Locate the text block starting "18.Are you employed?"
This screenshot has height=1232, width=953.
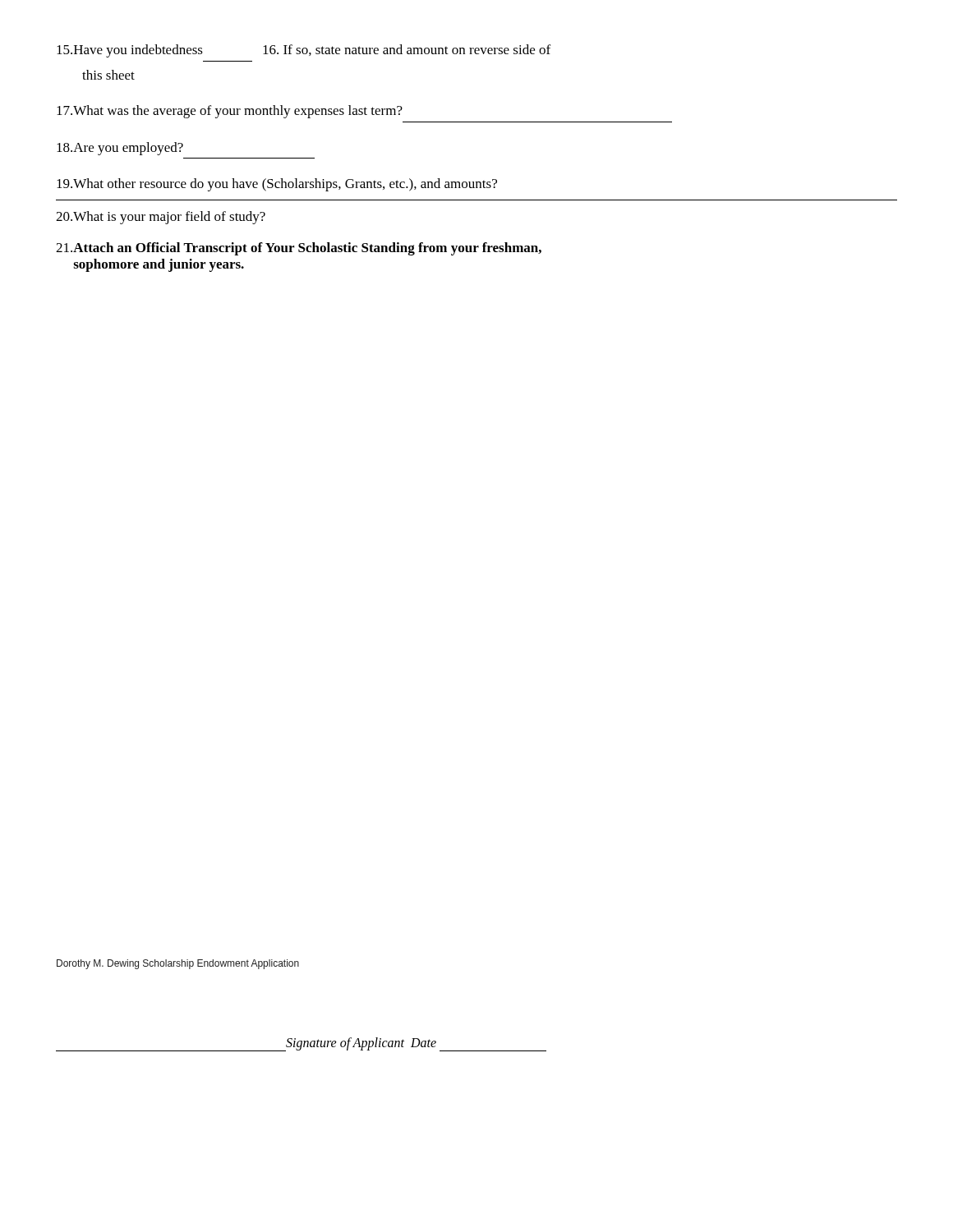(185, 148)
